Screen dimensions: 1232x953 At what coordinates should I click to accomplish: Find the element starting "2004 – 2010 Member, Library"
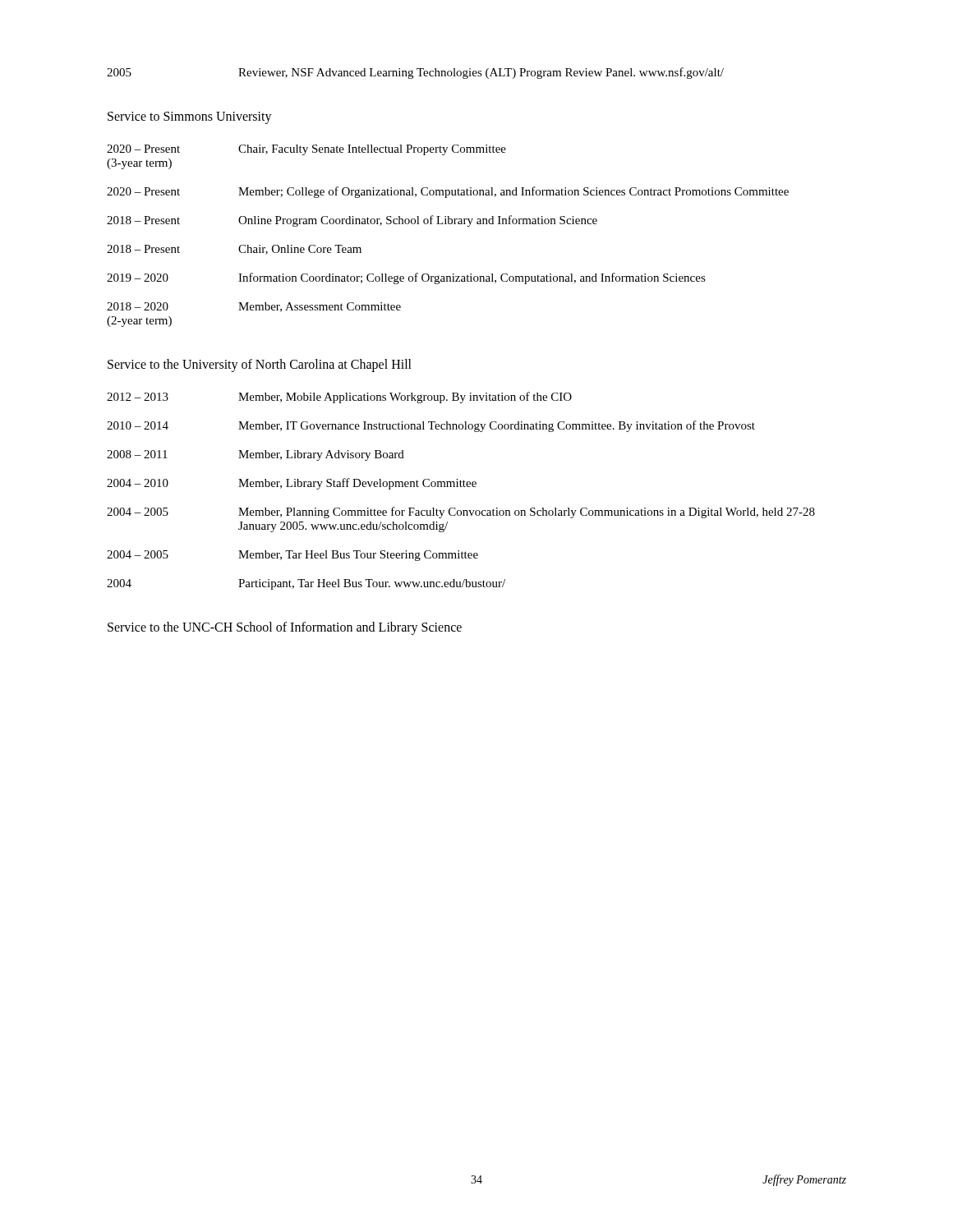click(x=476, y=483)
